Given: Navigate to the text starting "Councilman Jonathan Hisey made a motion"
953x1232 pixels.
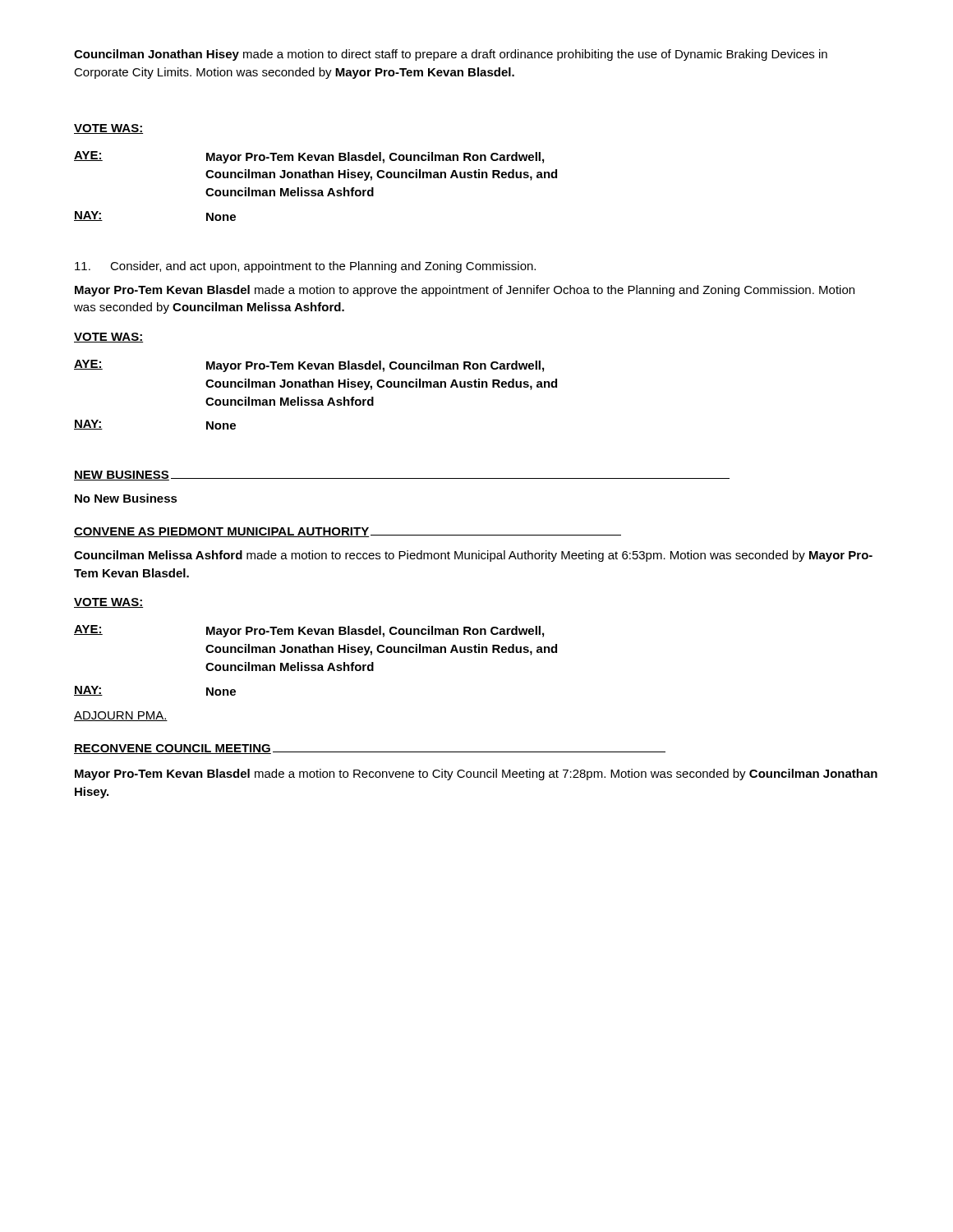Looking at the screenshot, I should tap(451, 63).
